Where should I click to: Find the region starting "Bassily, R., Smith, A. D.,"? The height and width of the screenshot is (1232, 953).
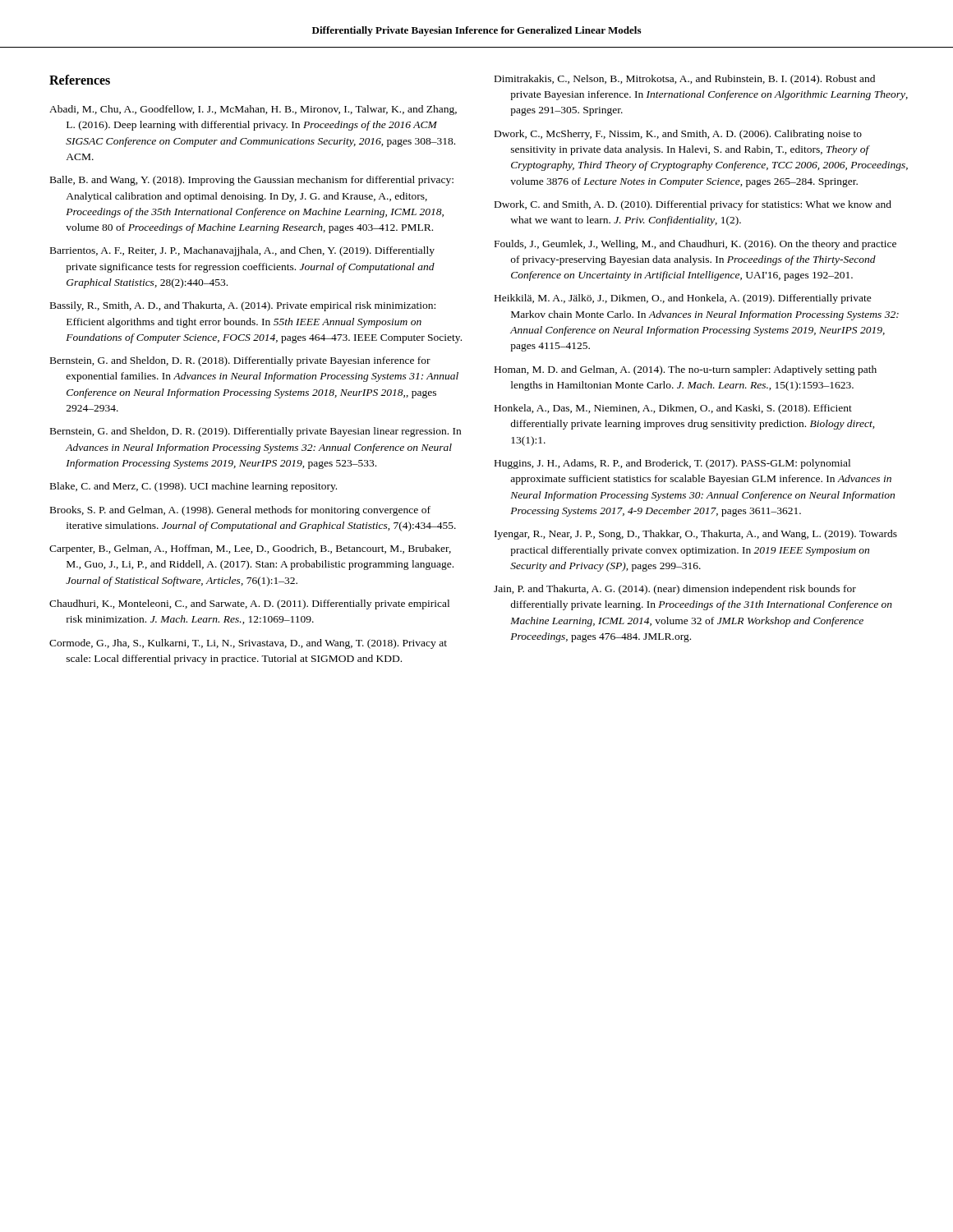tap(256, 321)
